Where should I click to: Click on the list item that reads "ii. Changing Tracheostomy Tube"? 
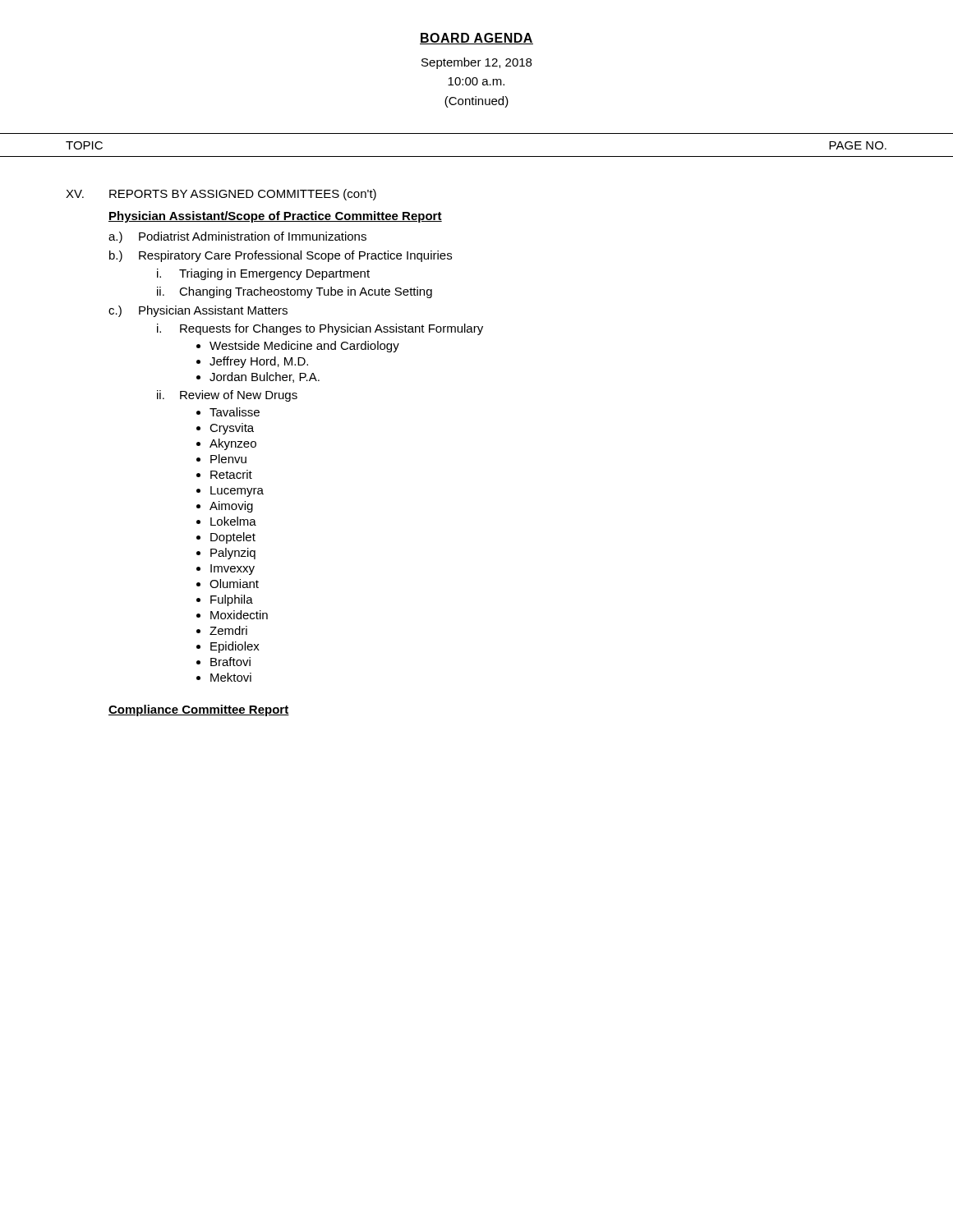tap(294, 291)
